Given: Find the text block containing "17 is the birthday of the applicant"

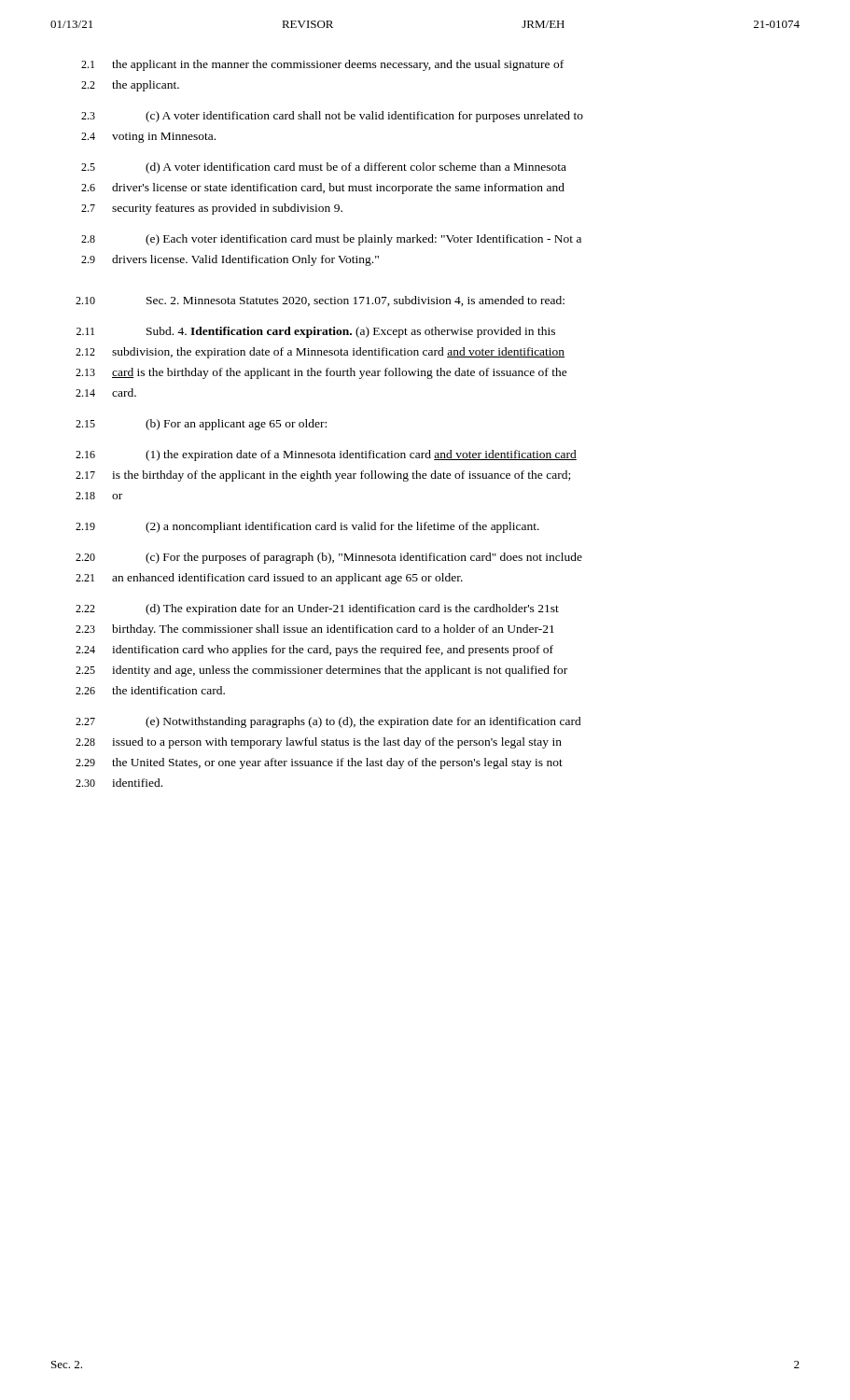Looking at the screenshot, I should 425,475.
